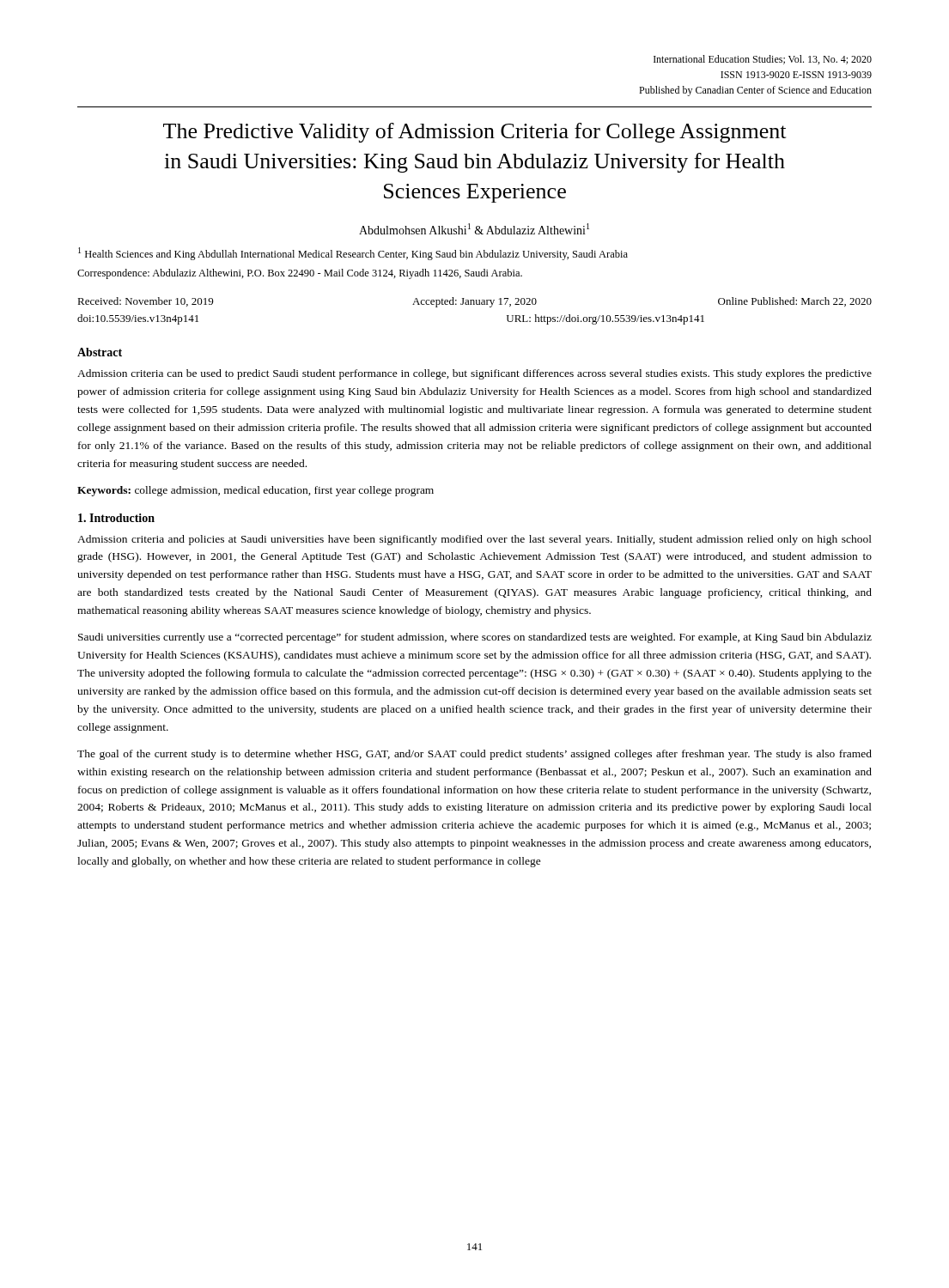Find the region starting "Admission criteria can be used to predict"
949x1288 pixels.
[x=474, y=418]
